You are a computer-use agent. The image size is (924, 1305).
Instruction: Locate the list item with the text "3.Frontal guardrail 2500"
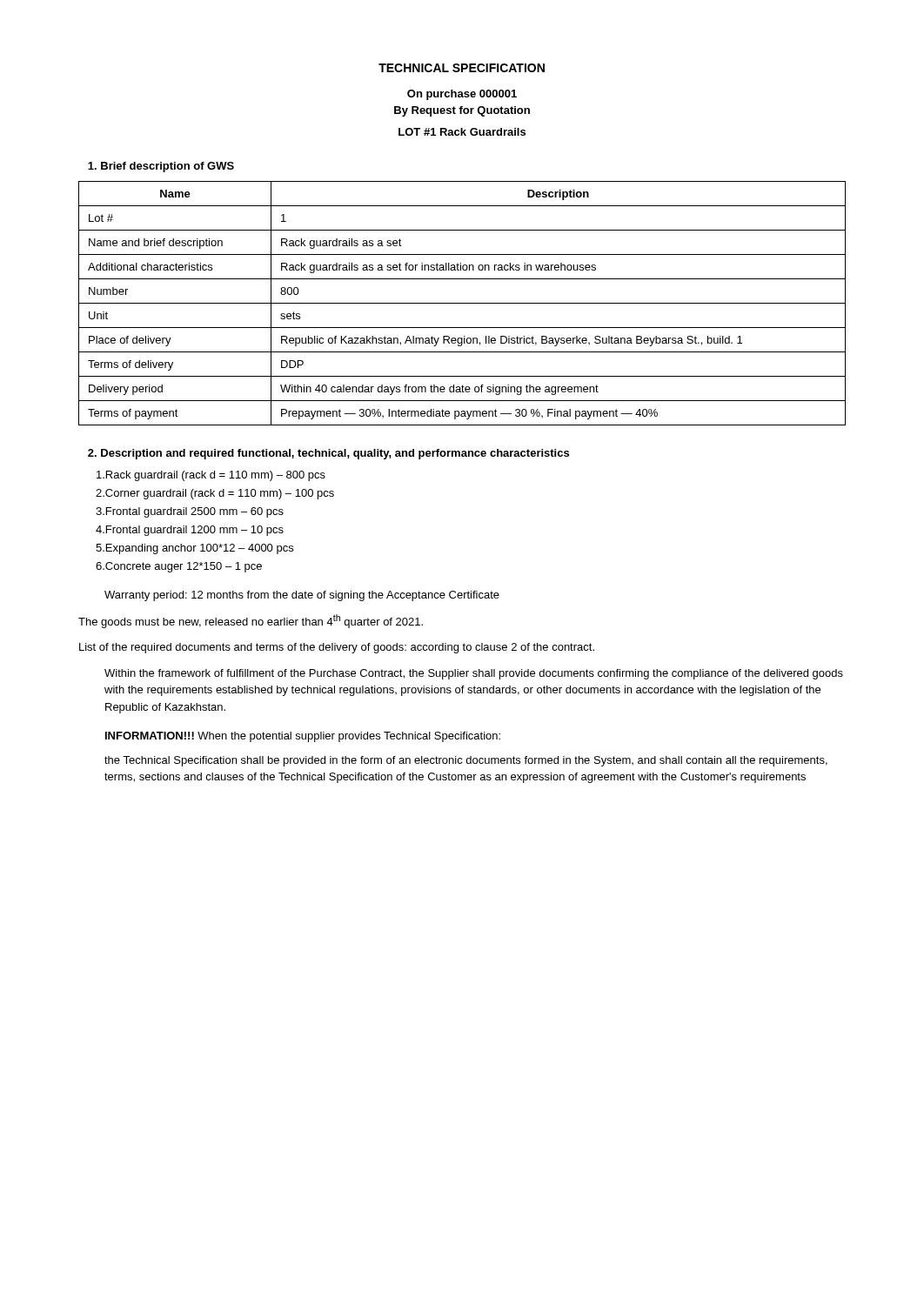click(x=190, y=511)
